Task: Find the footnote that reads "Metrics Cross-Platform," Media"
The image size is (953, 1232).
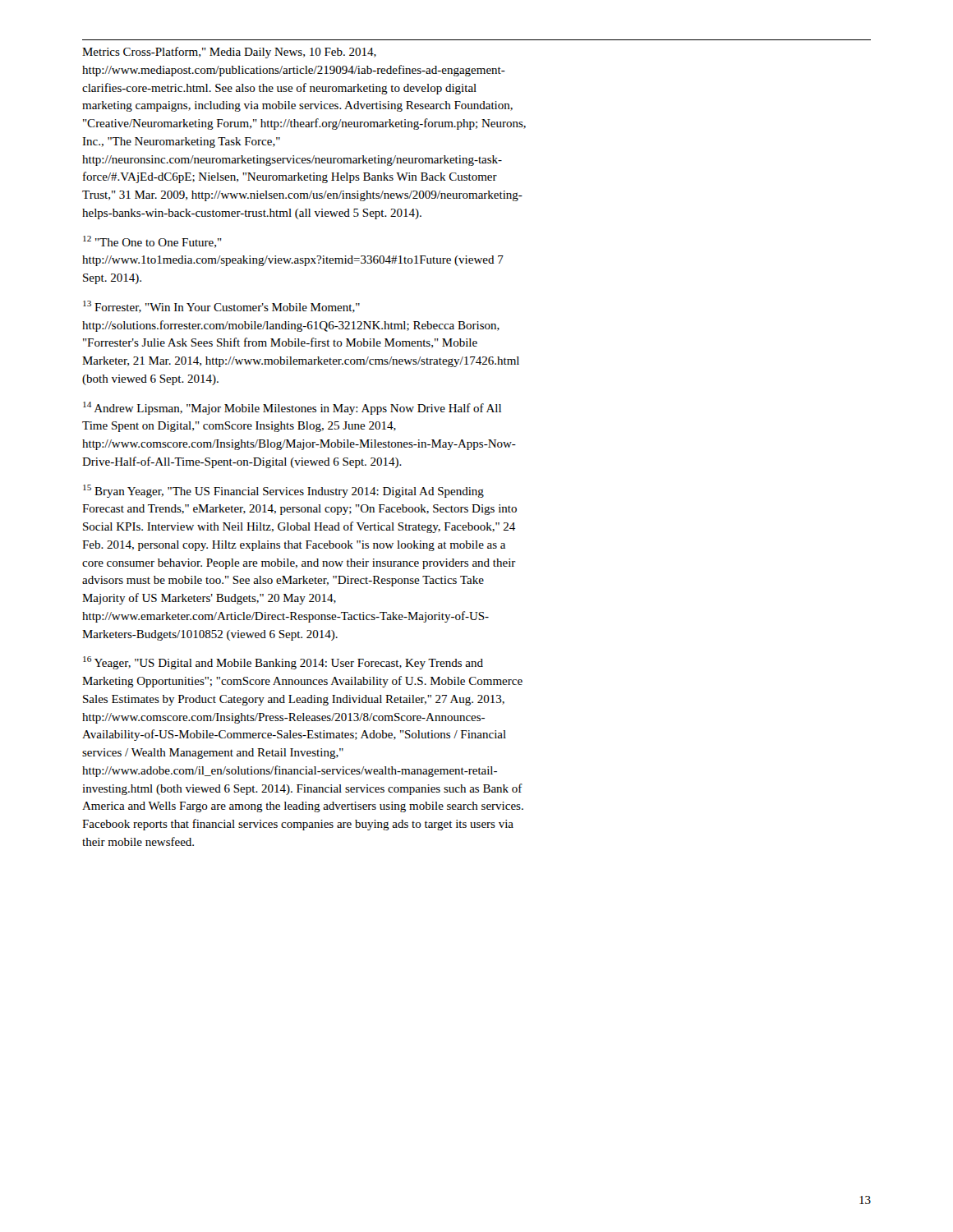Action: 476,133
